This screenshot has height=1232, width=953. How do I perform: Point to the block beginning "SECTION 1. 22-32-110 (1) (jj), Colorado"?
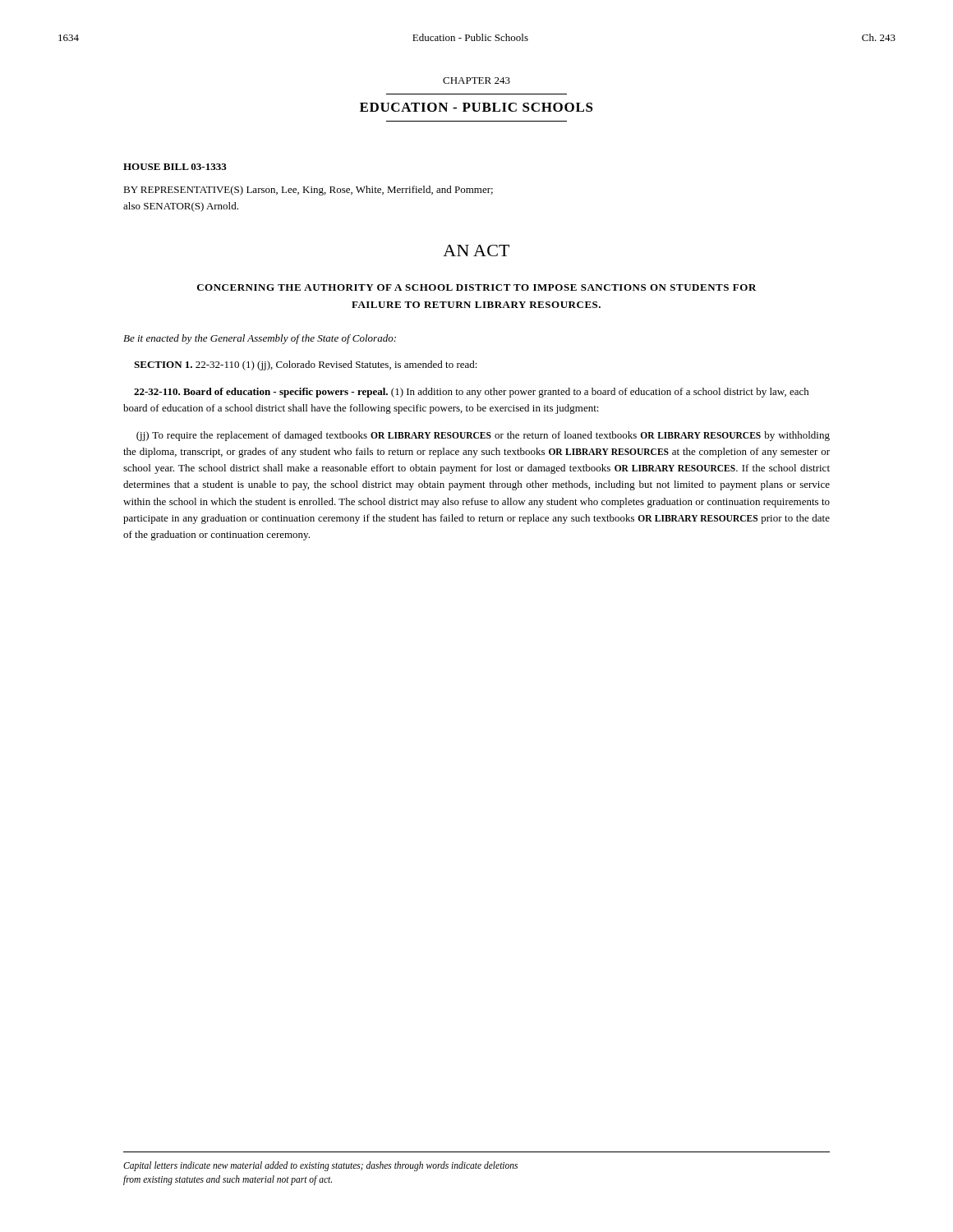(x=300, y=364)
